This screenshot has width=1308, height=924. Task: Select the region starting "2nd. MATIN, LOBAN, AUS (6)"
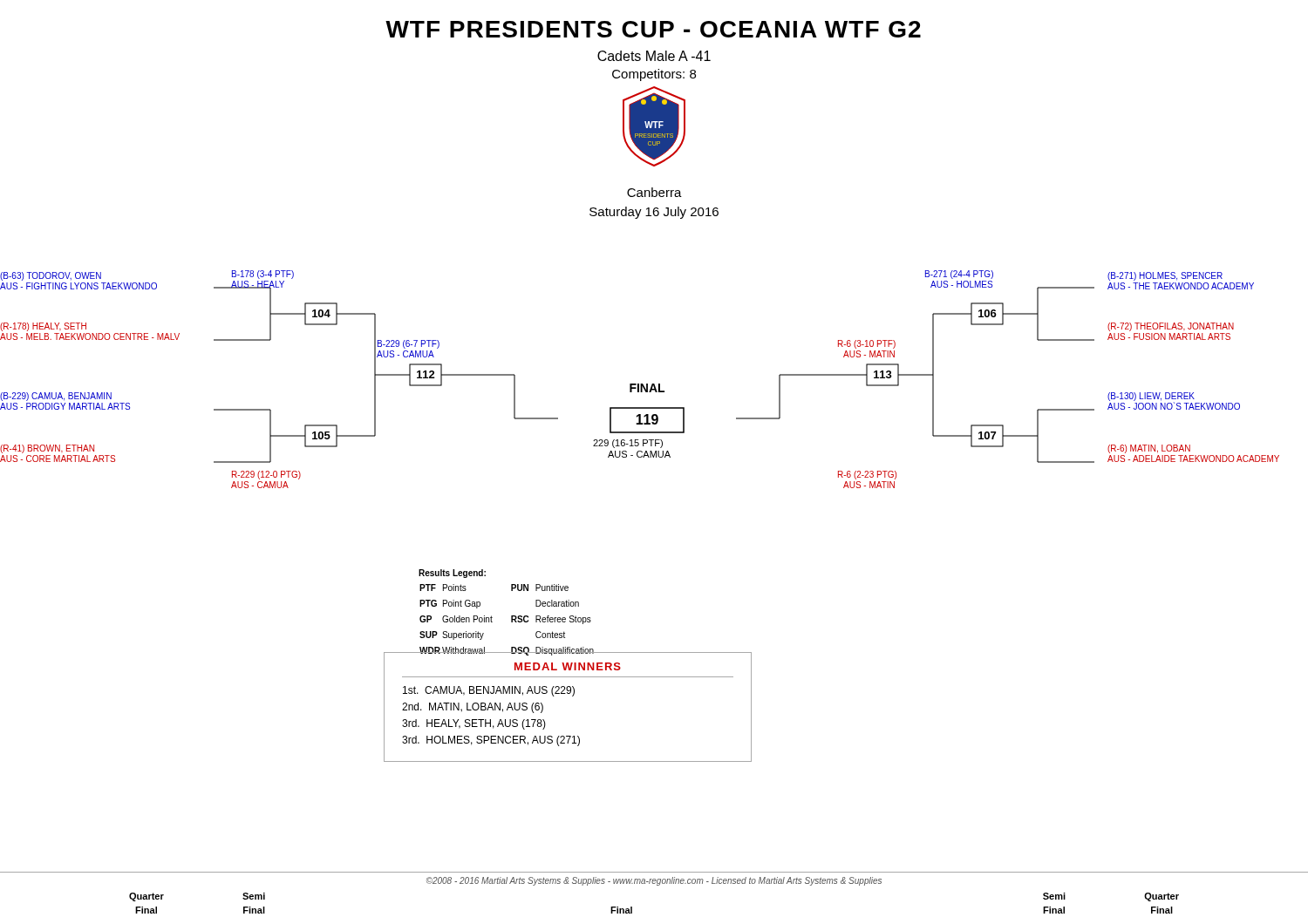tap(473, 707)
